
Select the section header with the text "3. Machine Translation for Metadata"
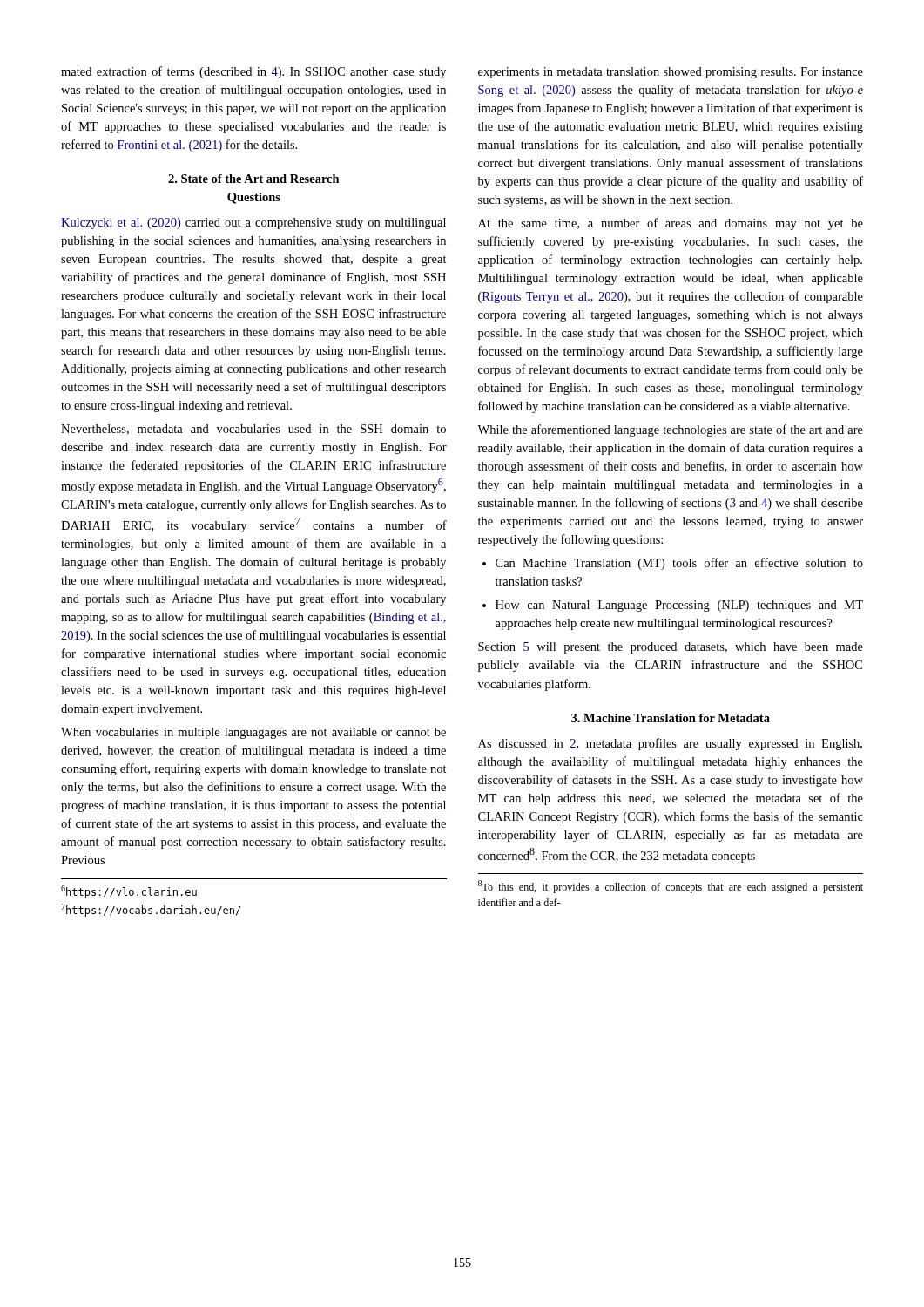(670, 718)
